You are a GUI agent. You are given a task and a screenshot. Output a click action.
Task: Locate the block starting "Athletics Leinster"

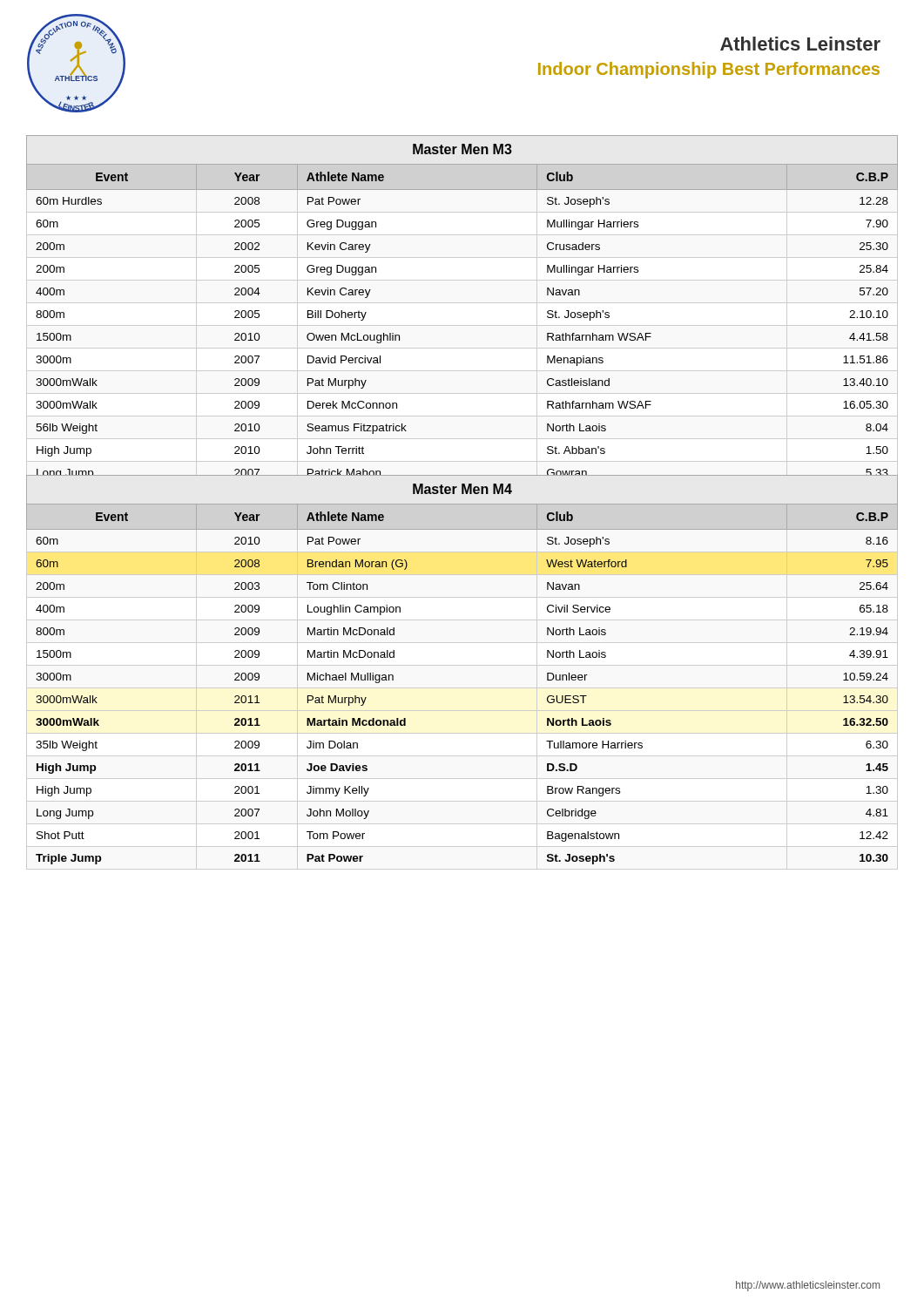pyautogui.click(x=800, y=44)
